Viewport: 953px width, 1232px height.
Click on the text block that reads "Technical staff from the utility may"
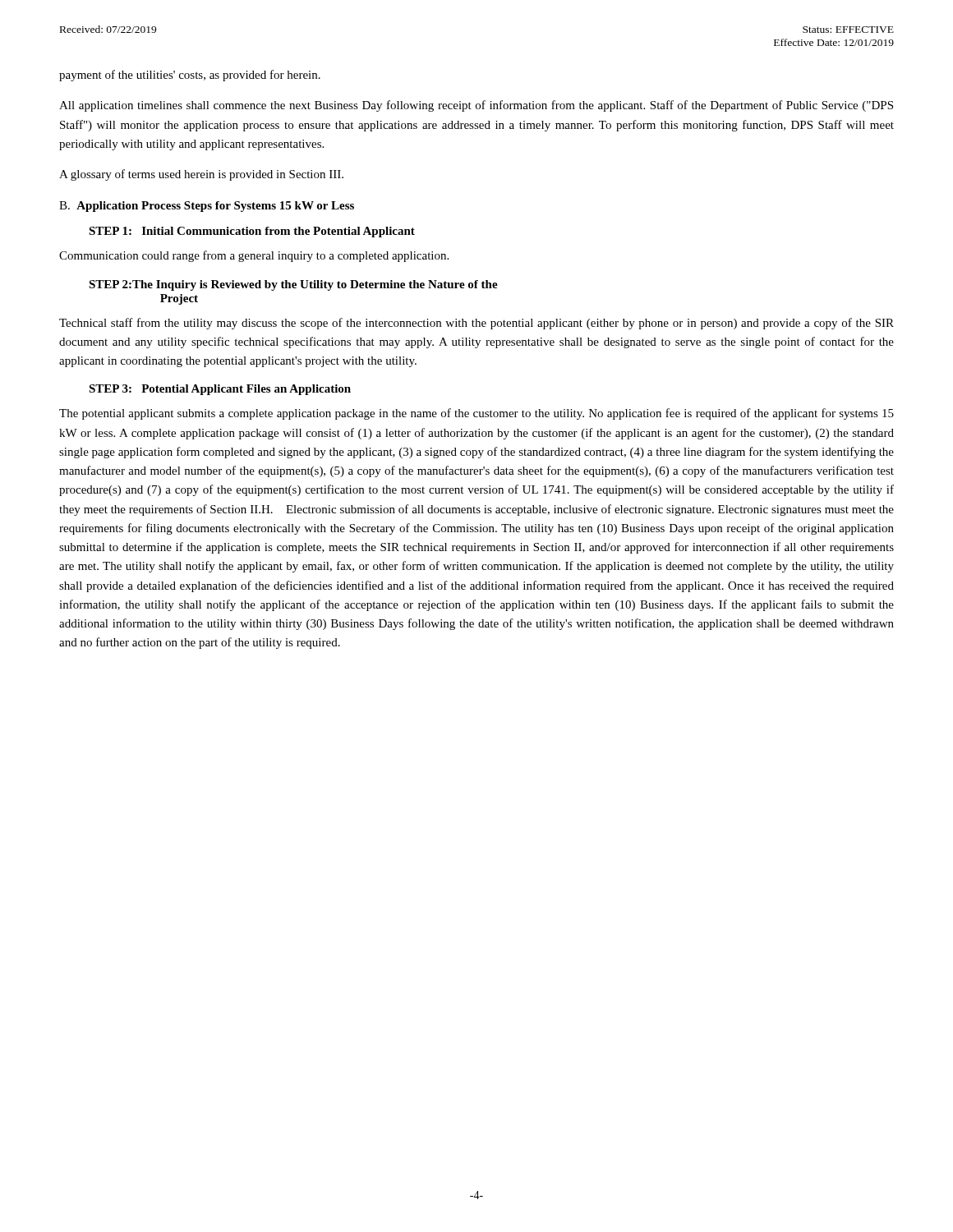pyautogui.click(x=476, y=341)
